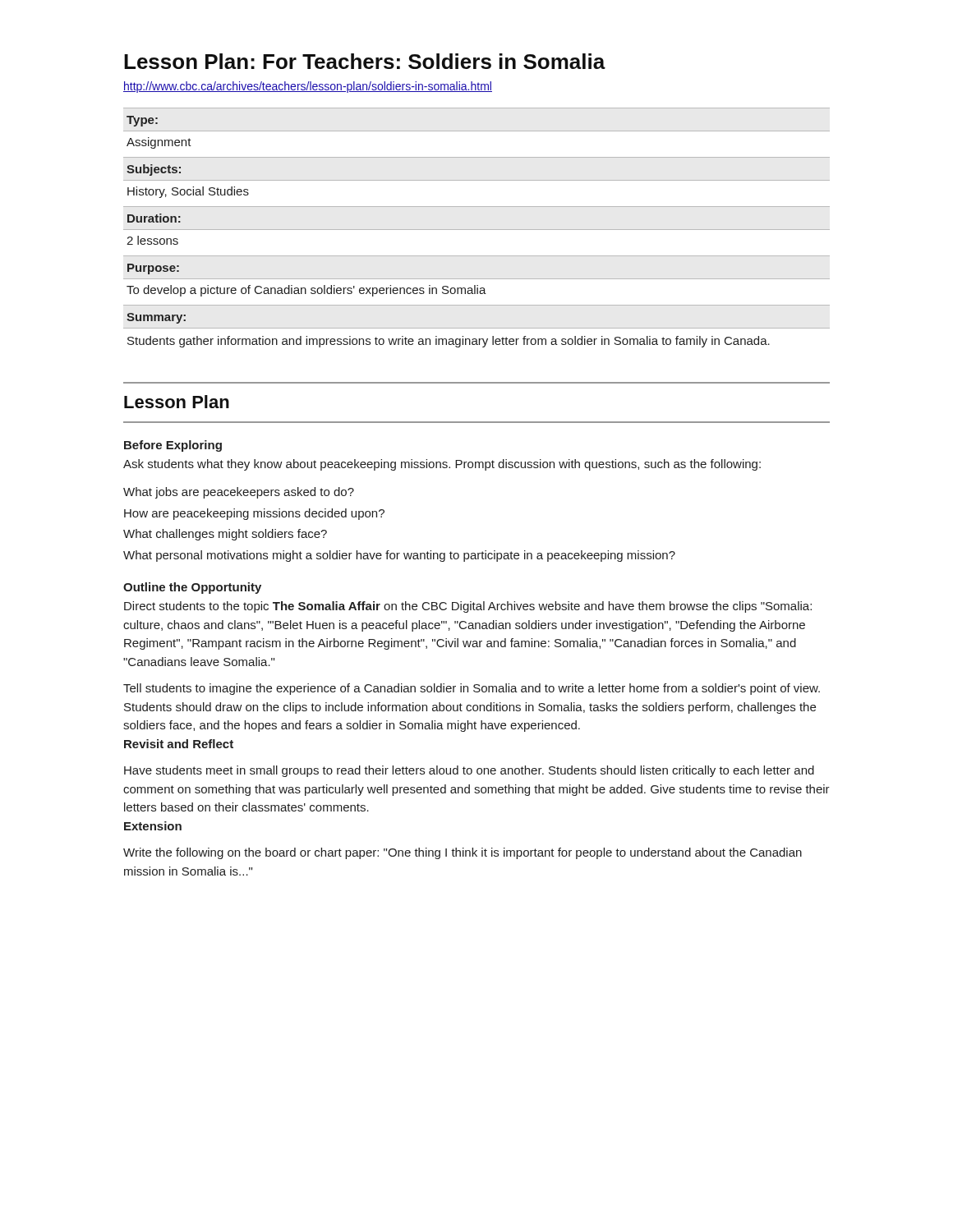Find the table

point(476,233)
